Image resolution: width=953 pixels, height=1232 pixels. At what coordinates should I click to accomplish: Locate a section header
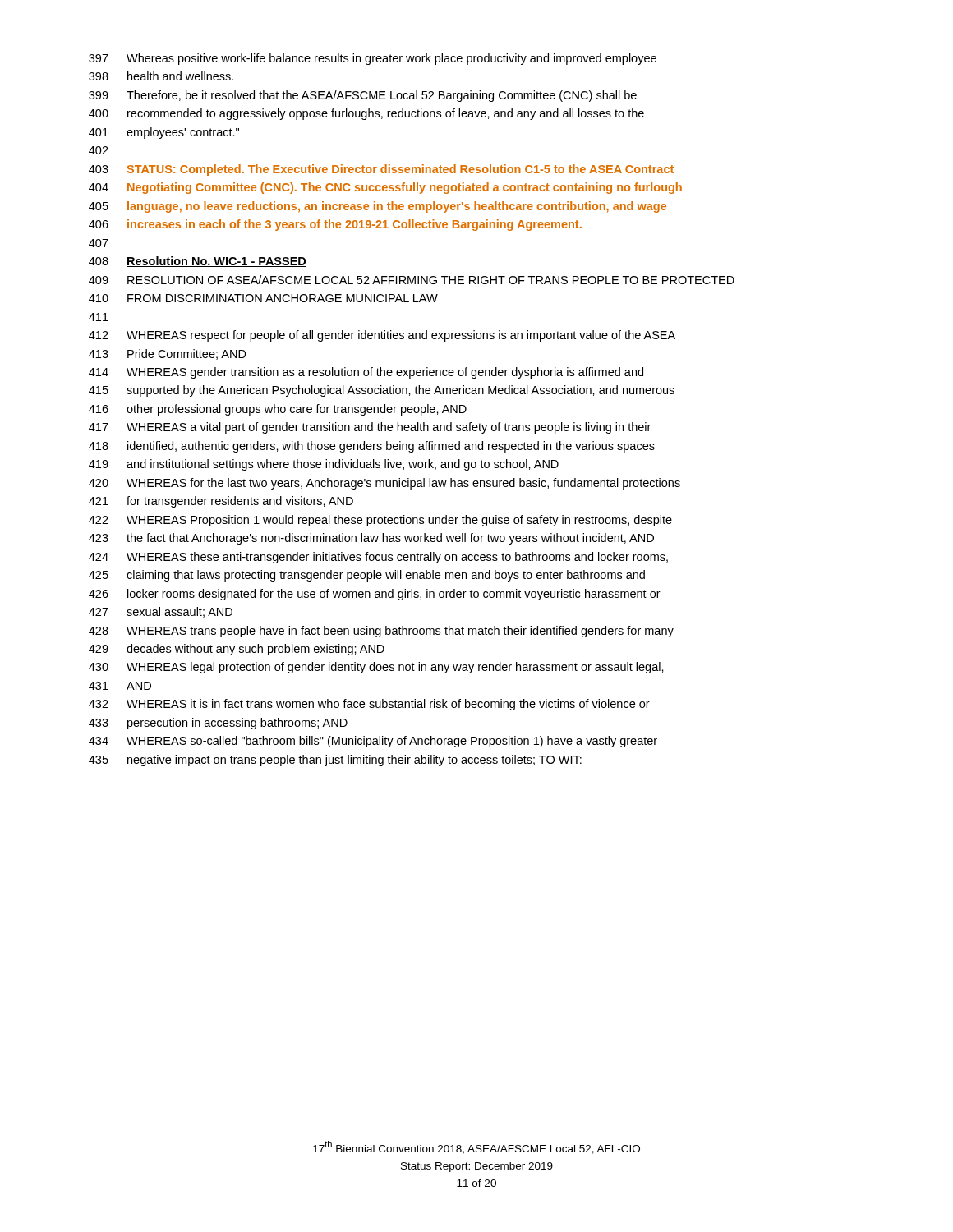point(476,262)
